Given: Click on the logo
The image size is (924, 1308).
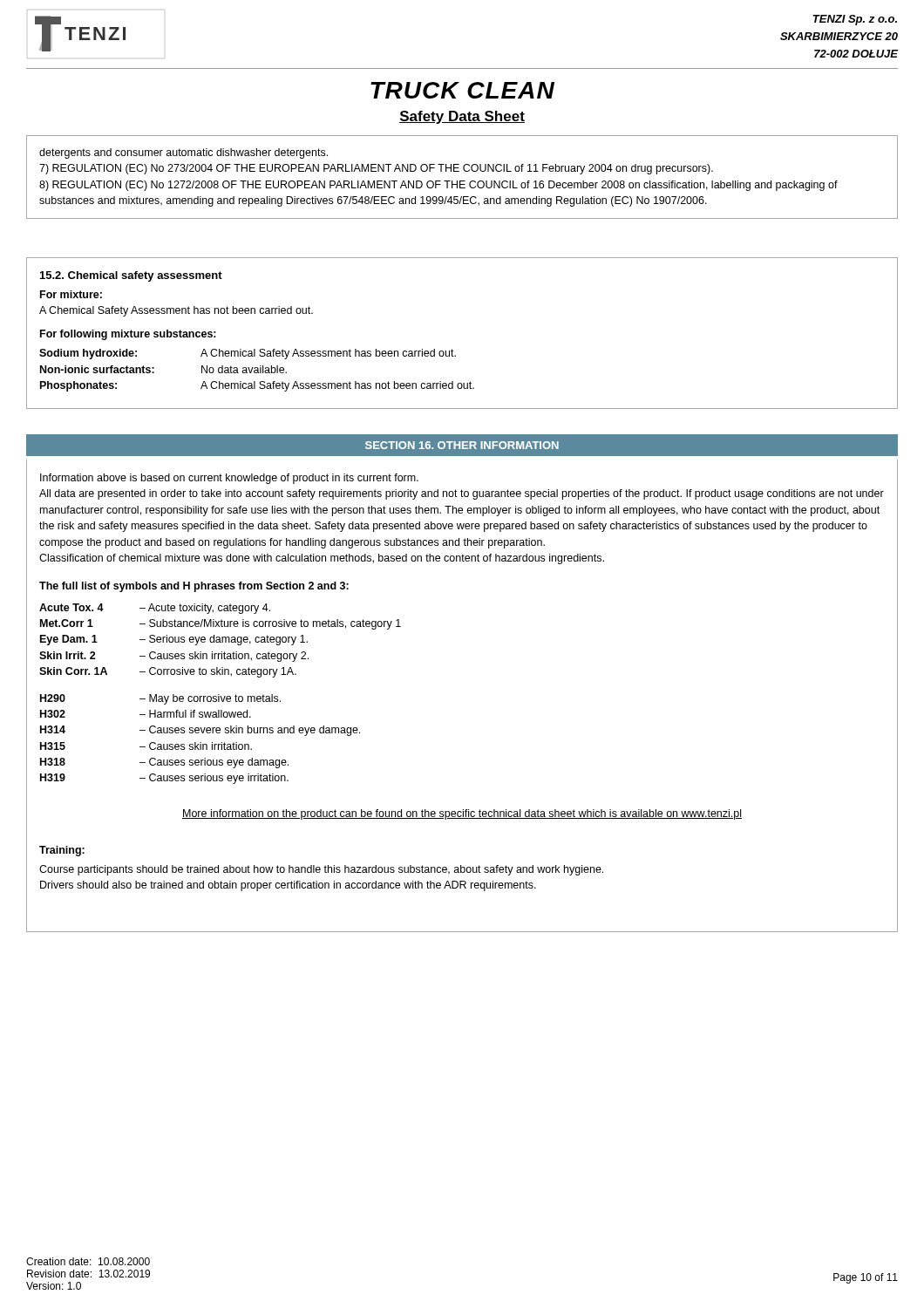Looking at the screenshot, I should point(96,34).
